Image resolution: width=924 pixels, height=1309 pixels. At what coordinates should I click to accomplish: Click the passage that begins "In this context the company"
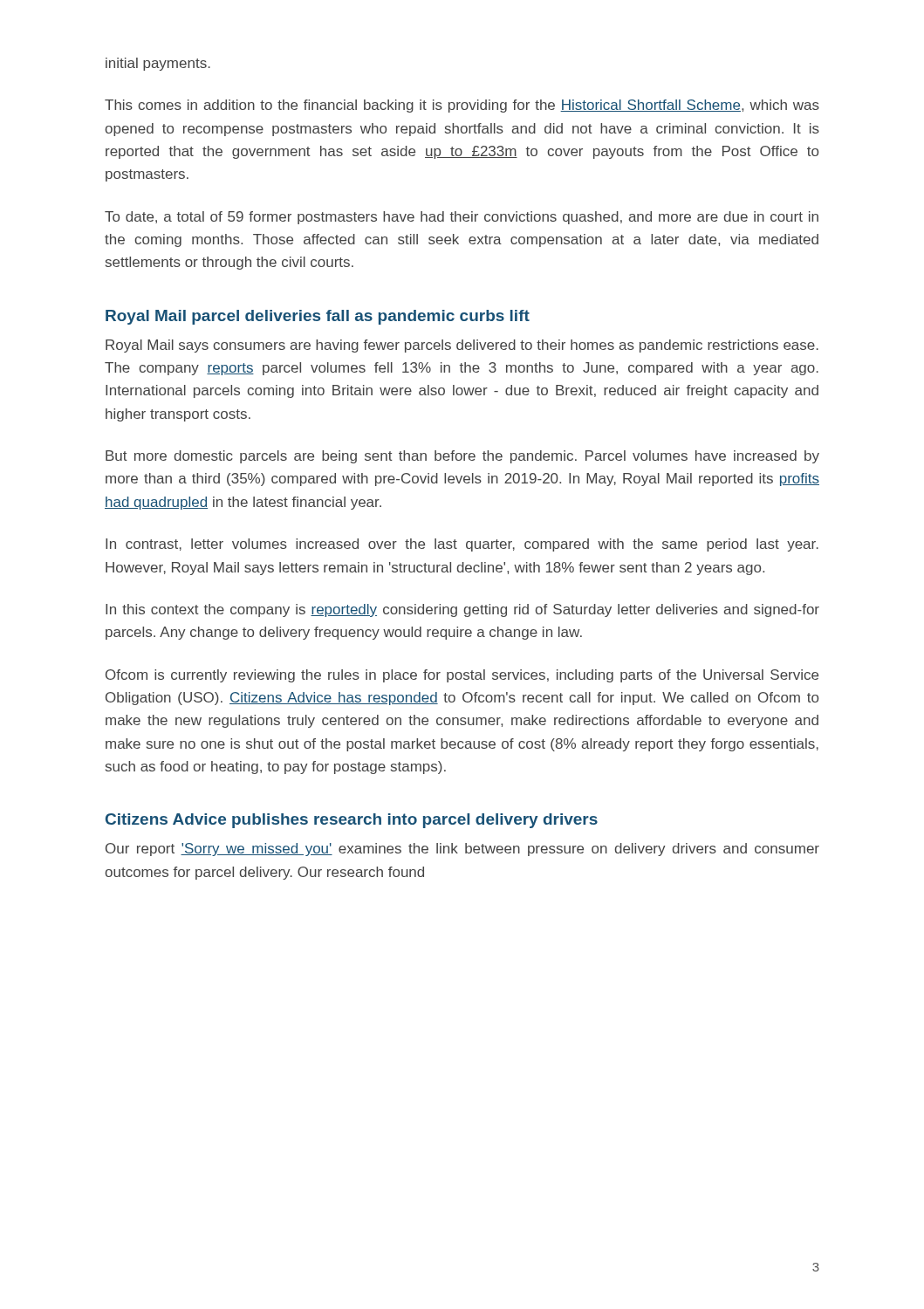[462, 621]
